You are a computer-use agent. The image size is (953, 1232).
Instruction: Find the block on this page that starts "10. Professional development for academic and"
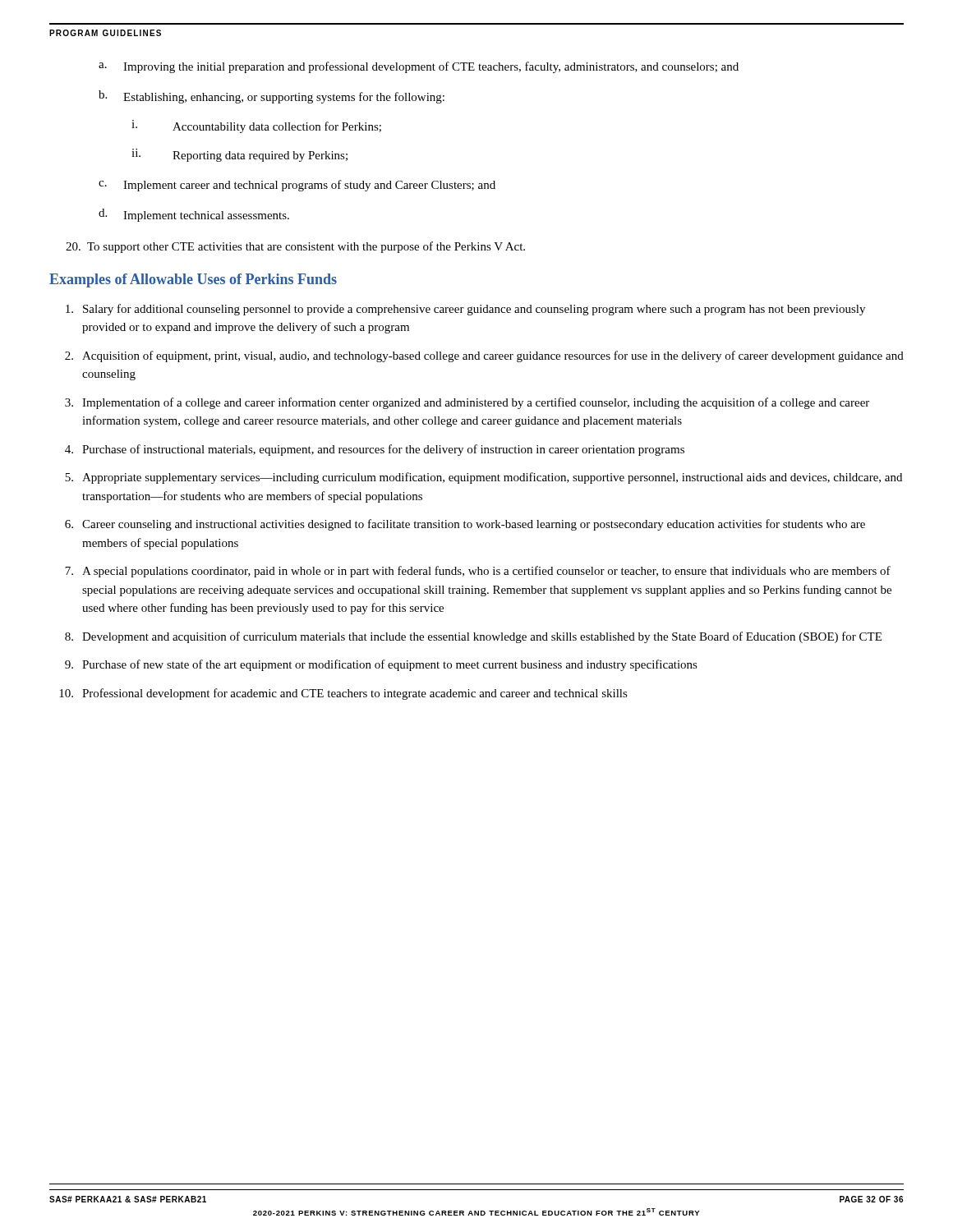pyautogui.click(x=476, y=693)
